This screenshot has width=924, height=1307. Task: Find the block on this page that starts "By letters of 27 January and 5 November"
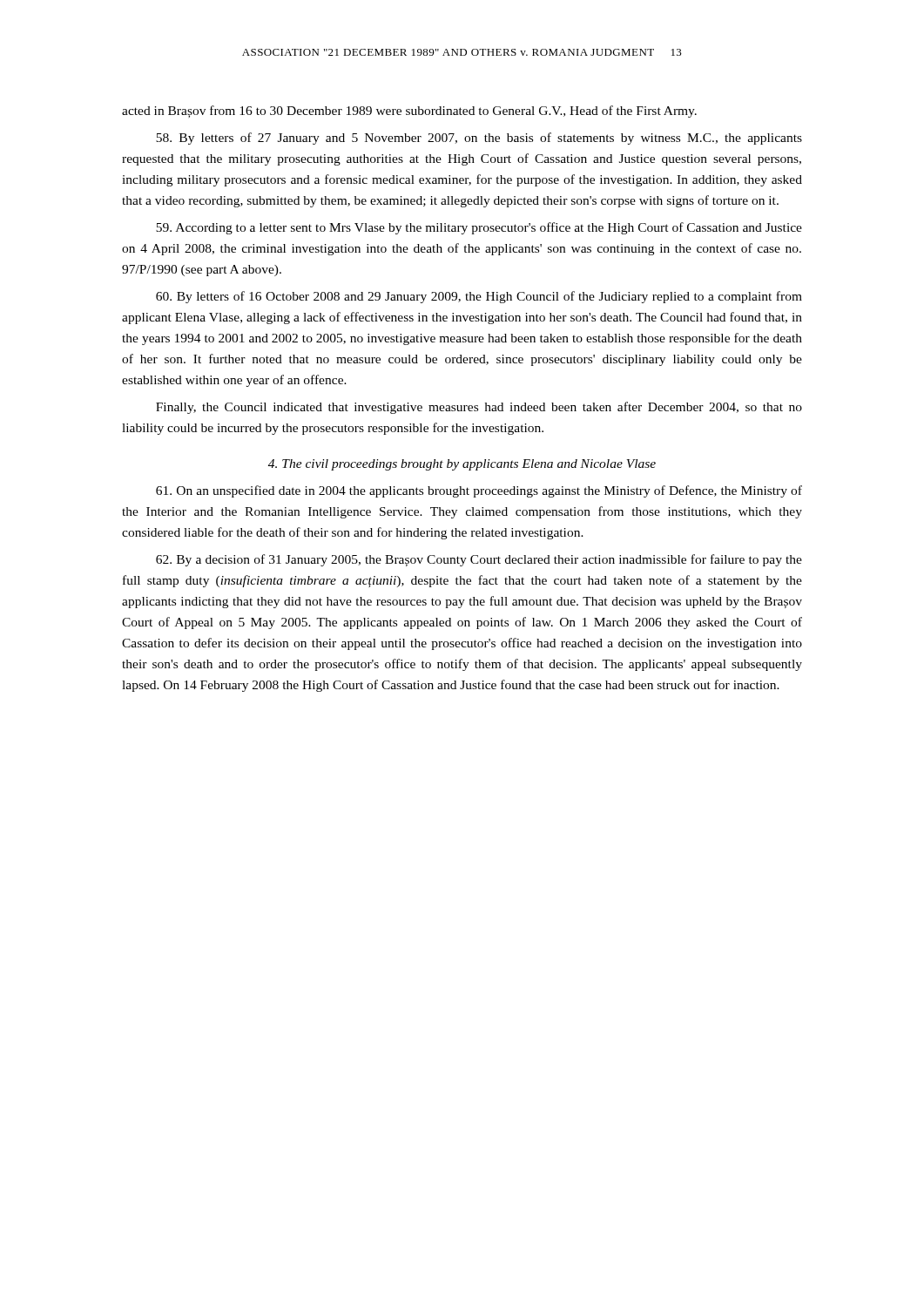[462, 169]
